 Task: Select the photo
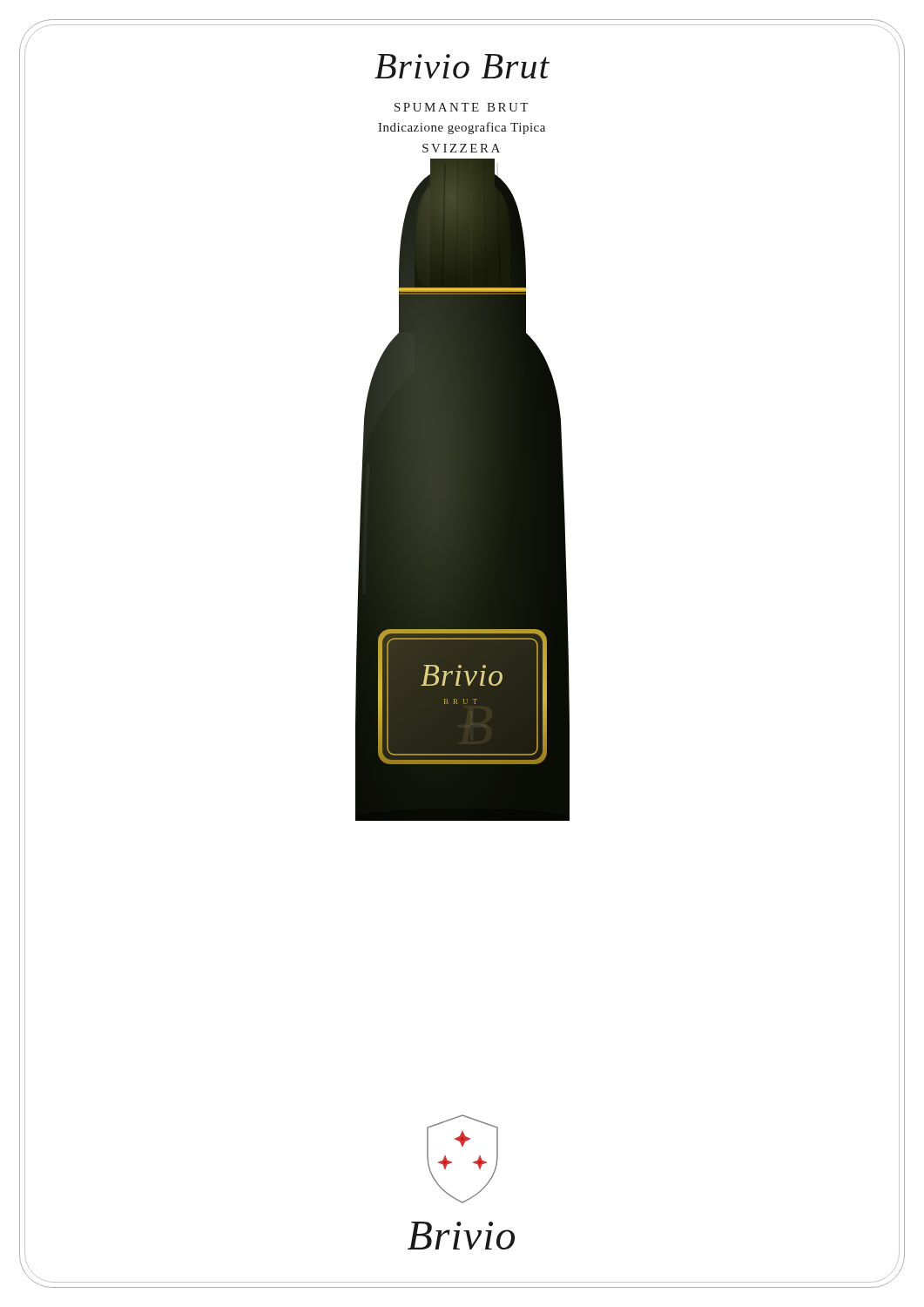[x=462, y=490]
